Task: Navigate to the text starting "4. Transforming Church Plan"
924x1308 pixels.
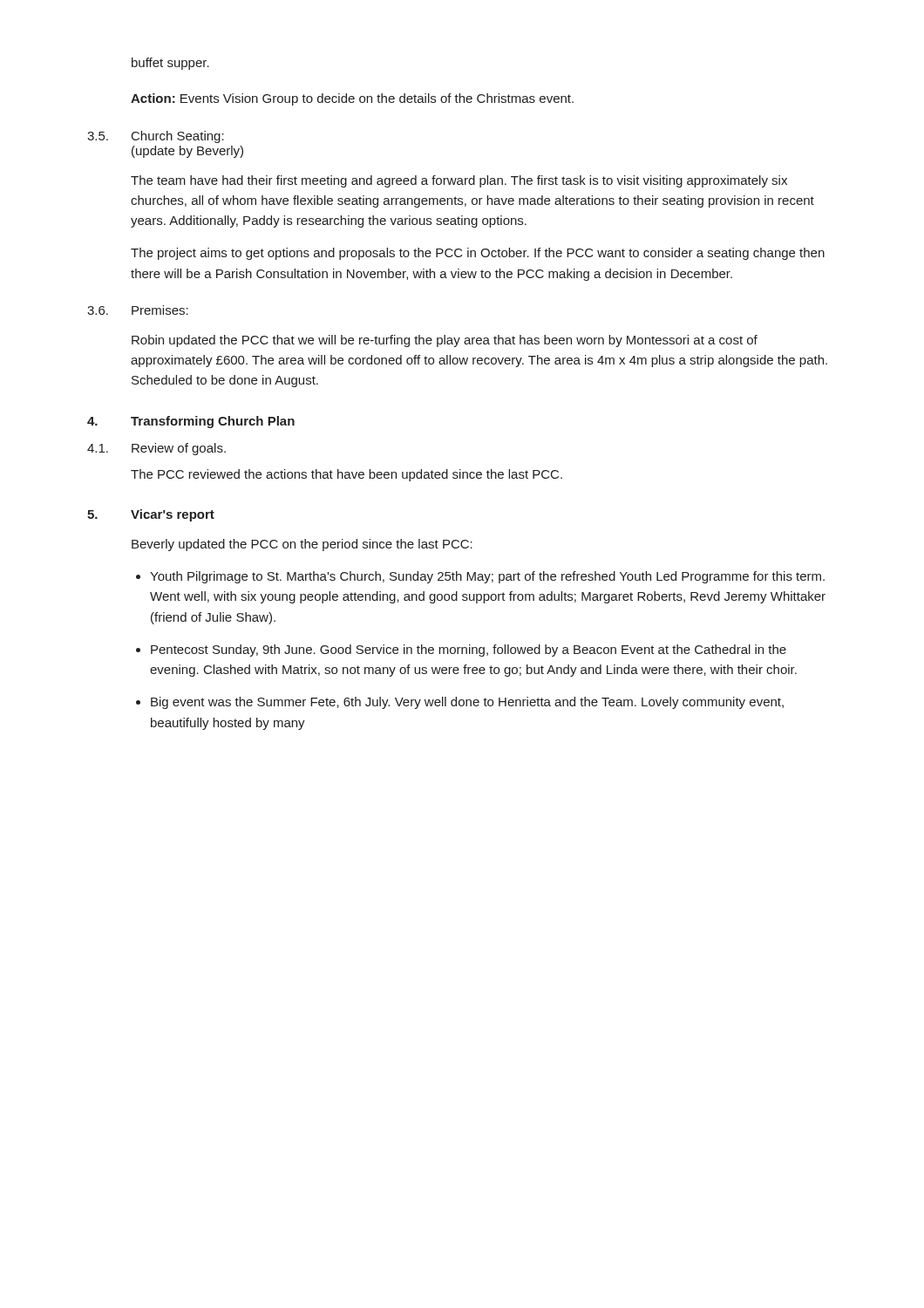Action: coord(191,422)
